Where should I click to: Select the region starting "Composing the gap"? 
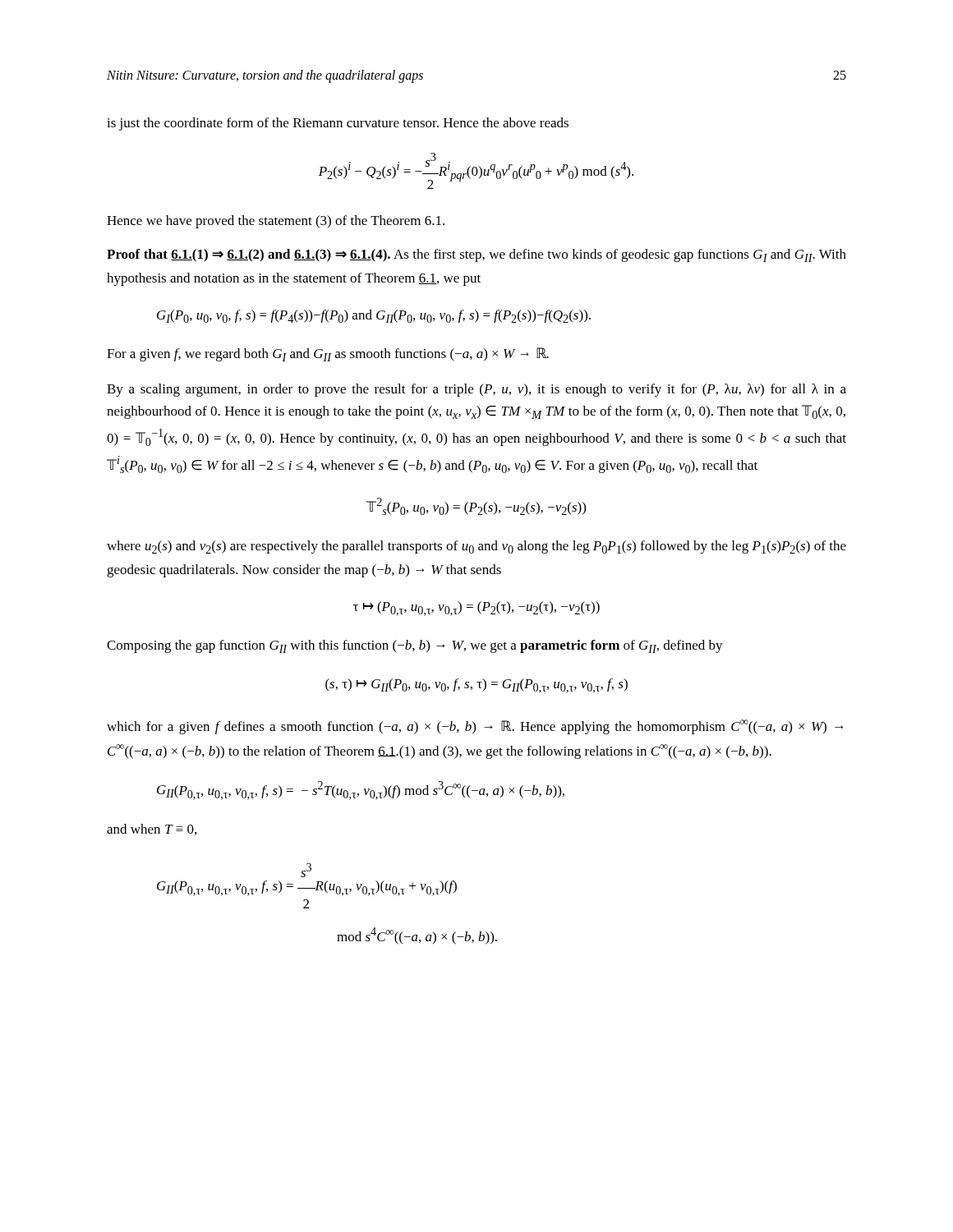(x=415, y=646)
